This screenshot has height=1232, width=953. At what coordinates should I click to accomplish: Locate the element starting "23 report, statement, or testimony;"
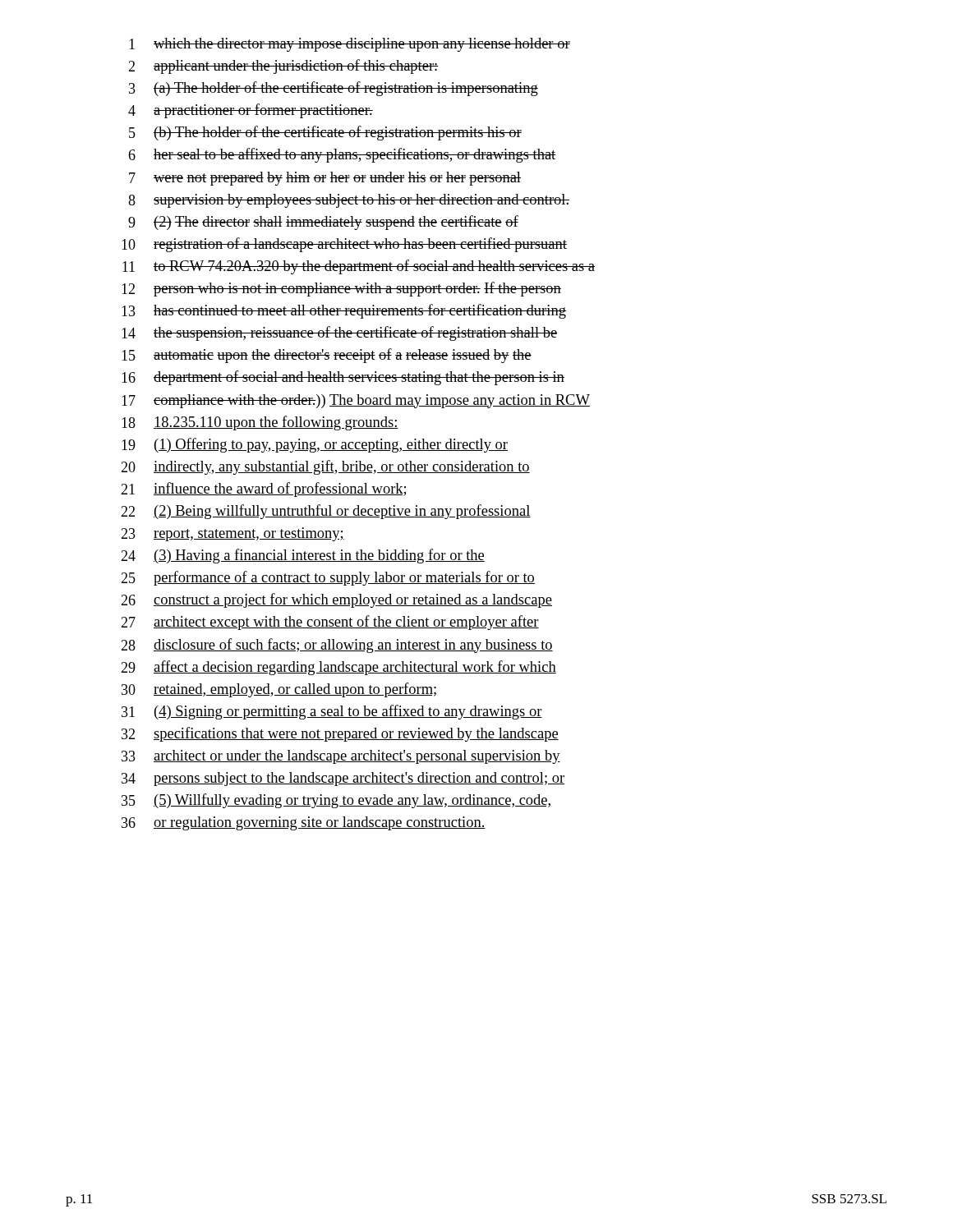[x=232, y=534]
